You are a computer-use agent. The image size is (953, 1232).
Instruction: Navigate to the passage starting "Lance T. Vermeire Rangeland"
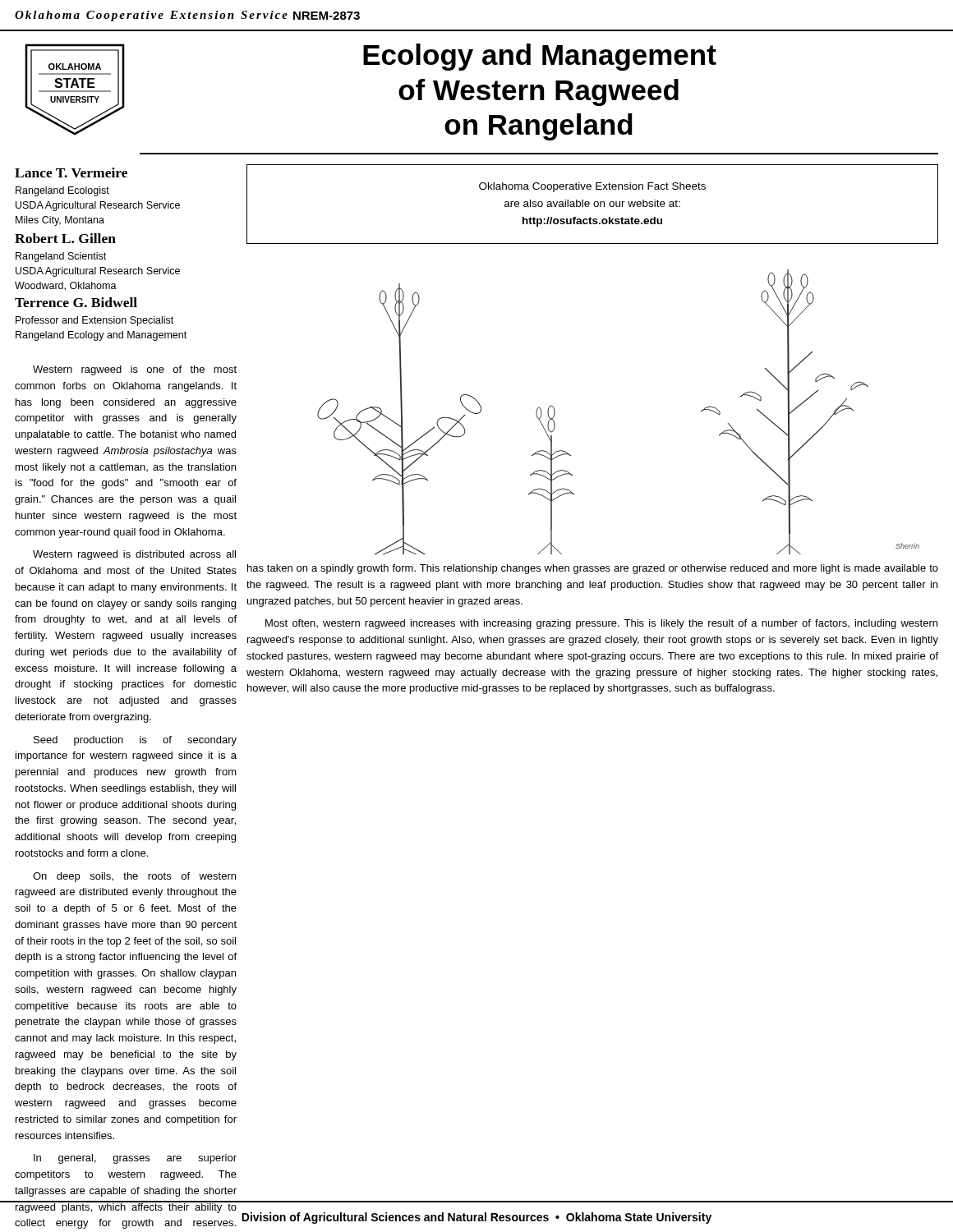(x=126, y=196)
